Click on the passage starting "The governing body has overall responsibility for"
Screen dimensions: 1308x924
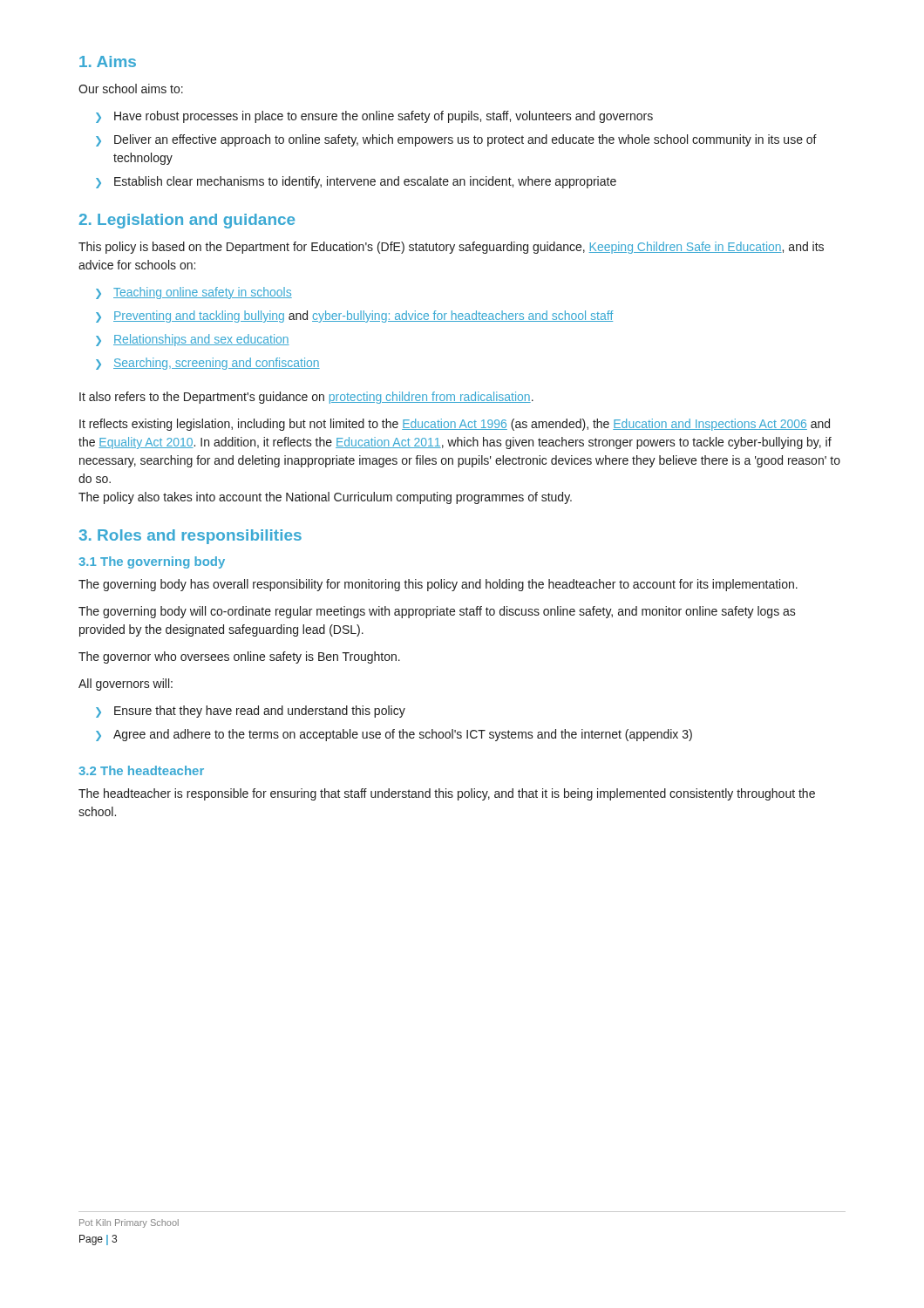pos(462,585)
